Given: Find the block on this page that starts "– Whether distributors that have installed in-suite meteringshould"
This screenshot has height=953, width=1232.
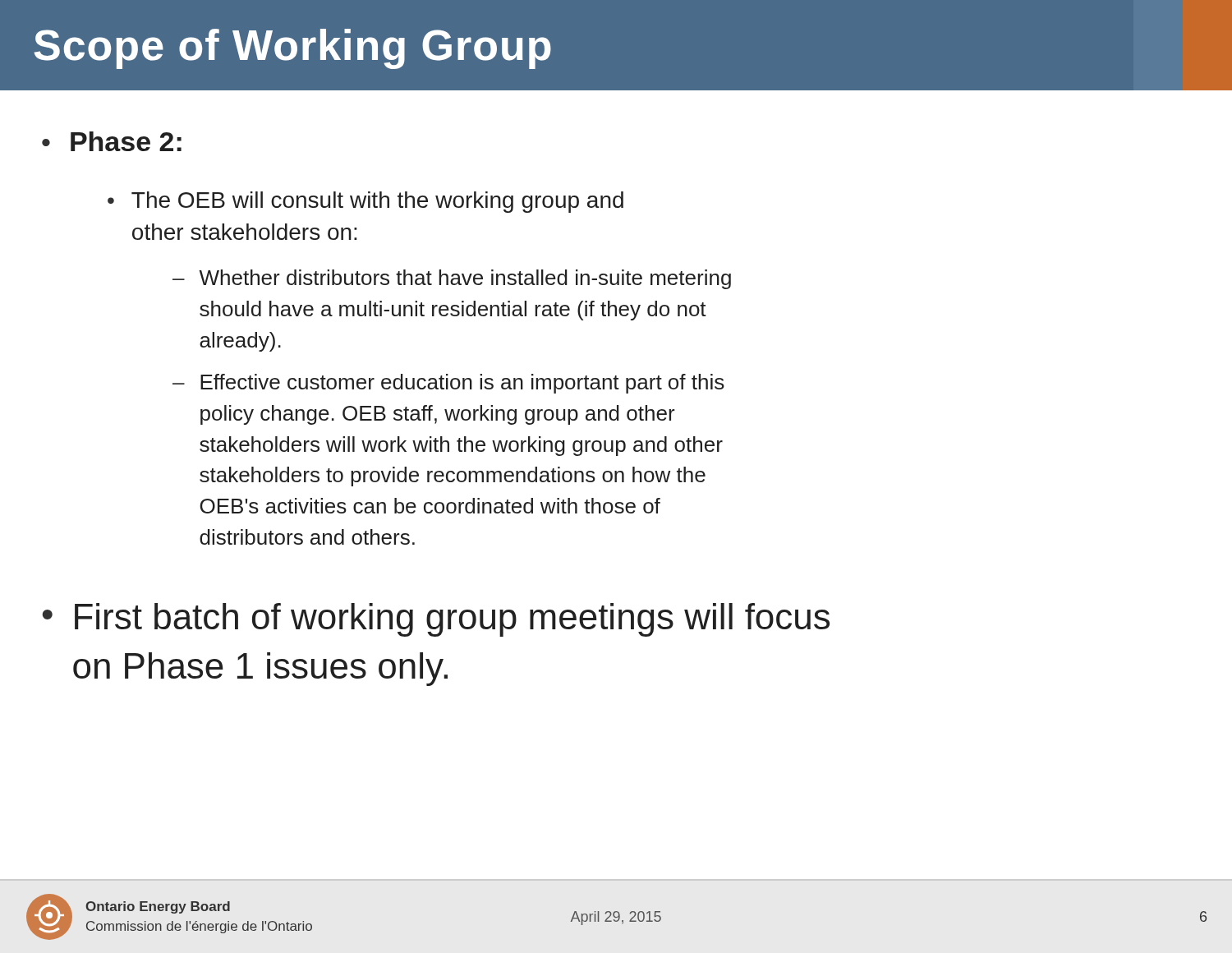Looking at the screenshot, I should pyautogui.click(x=452, y=310).
